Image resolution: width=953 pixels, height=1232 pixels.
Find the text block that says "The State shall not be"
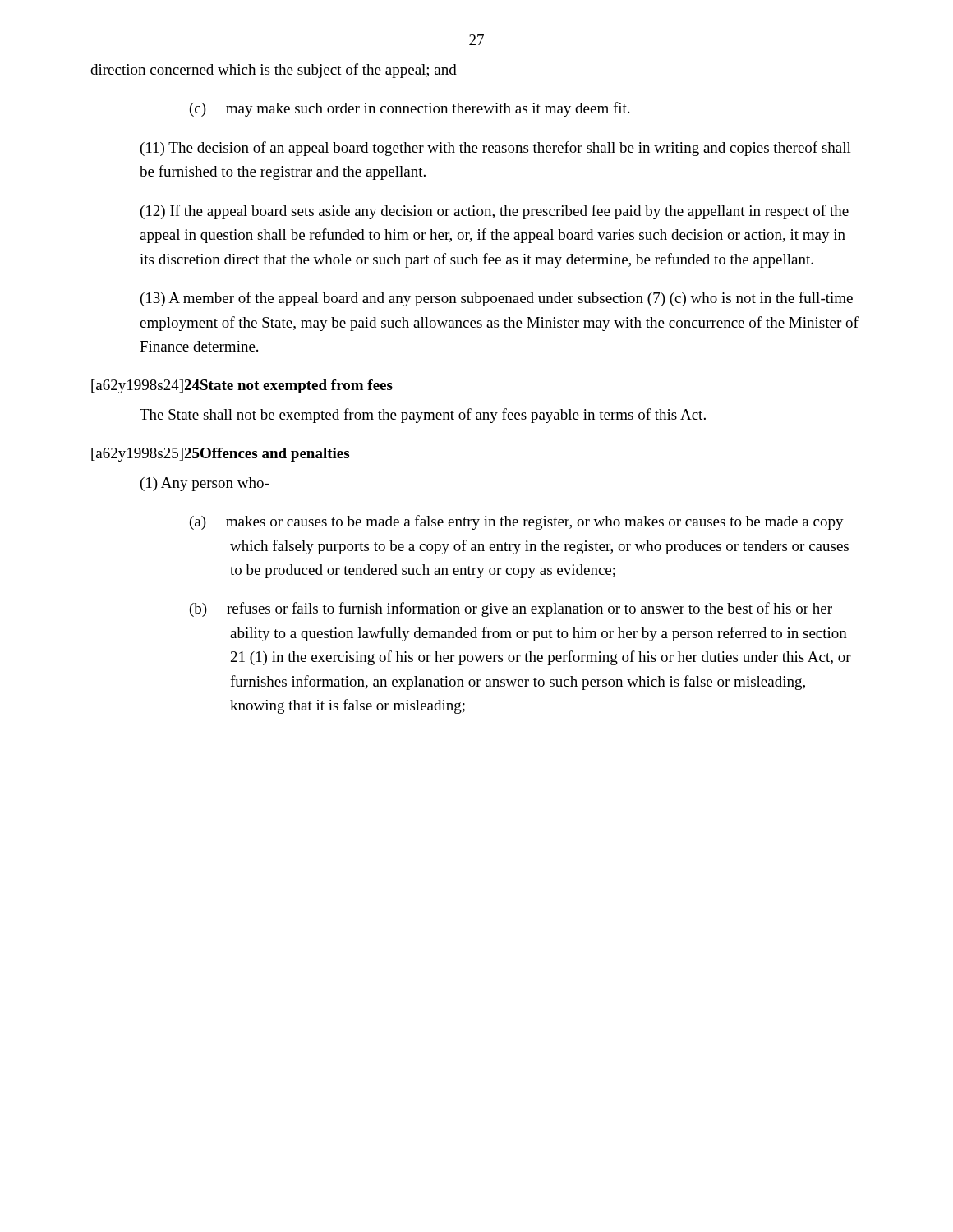coord(423,414)
